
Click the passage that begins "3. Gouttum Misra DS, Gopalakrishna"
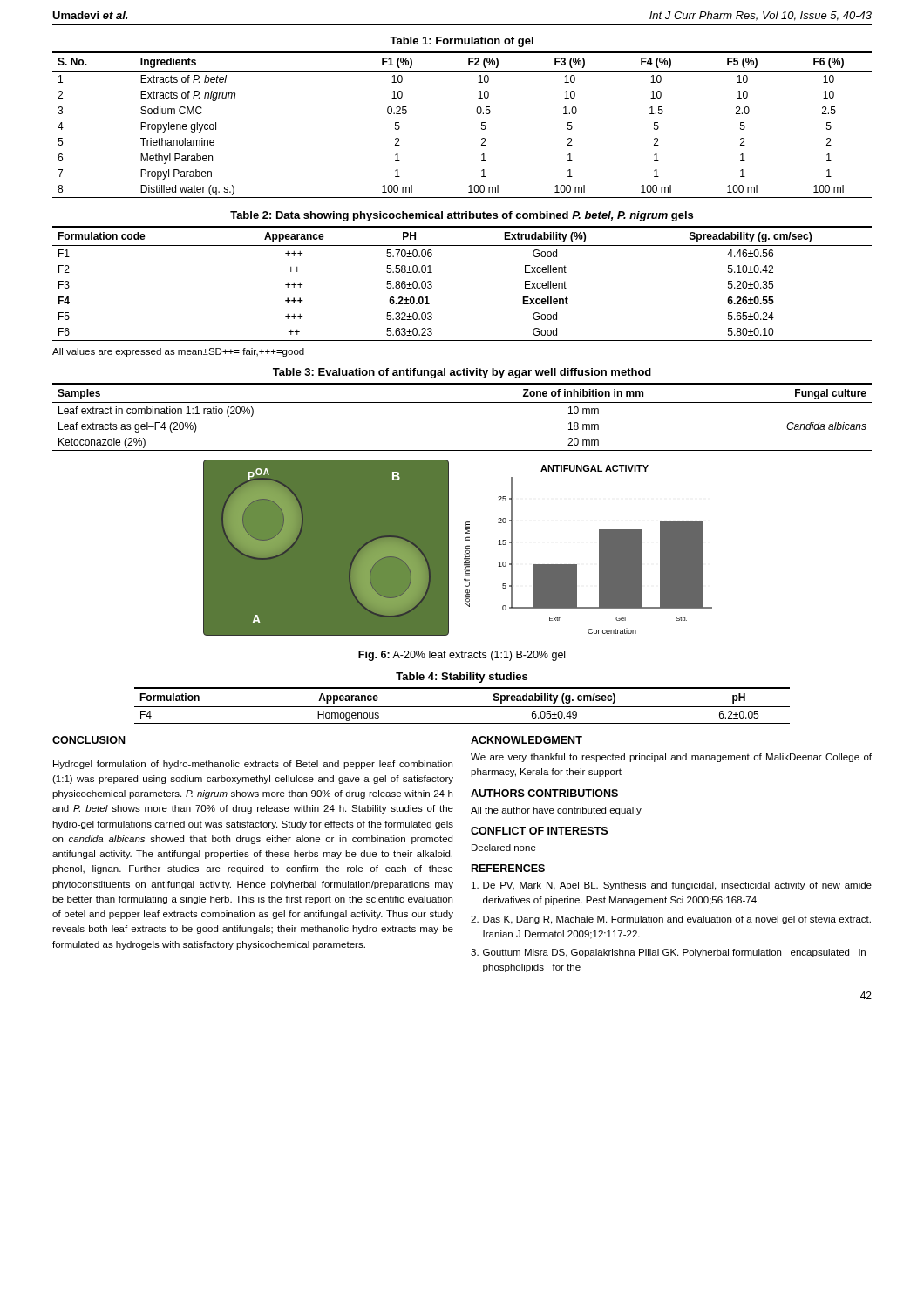671,960
